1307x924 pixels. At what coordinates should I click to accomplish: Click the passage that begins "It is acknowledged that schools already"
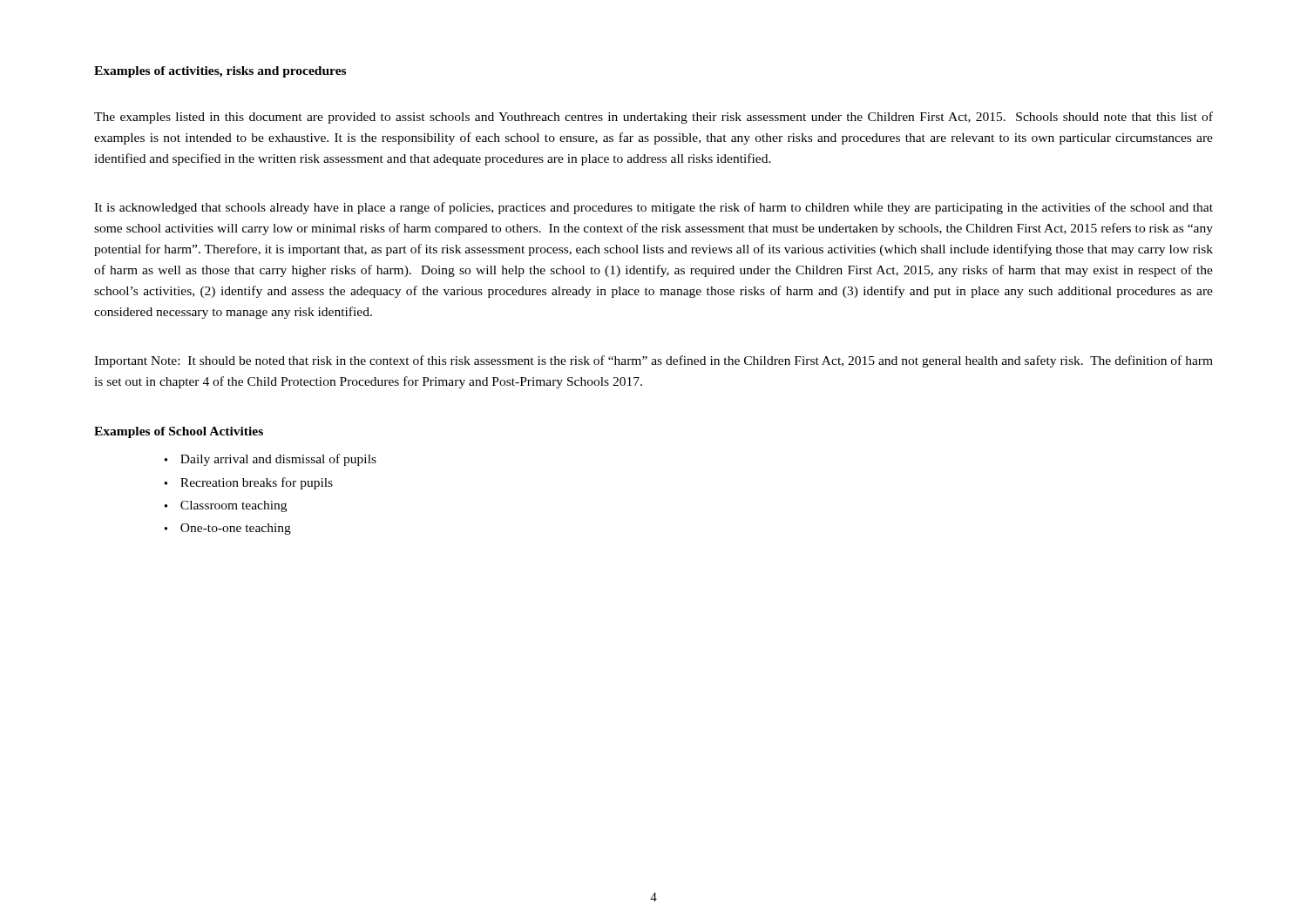click(654, 259)
